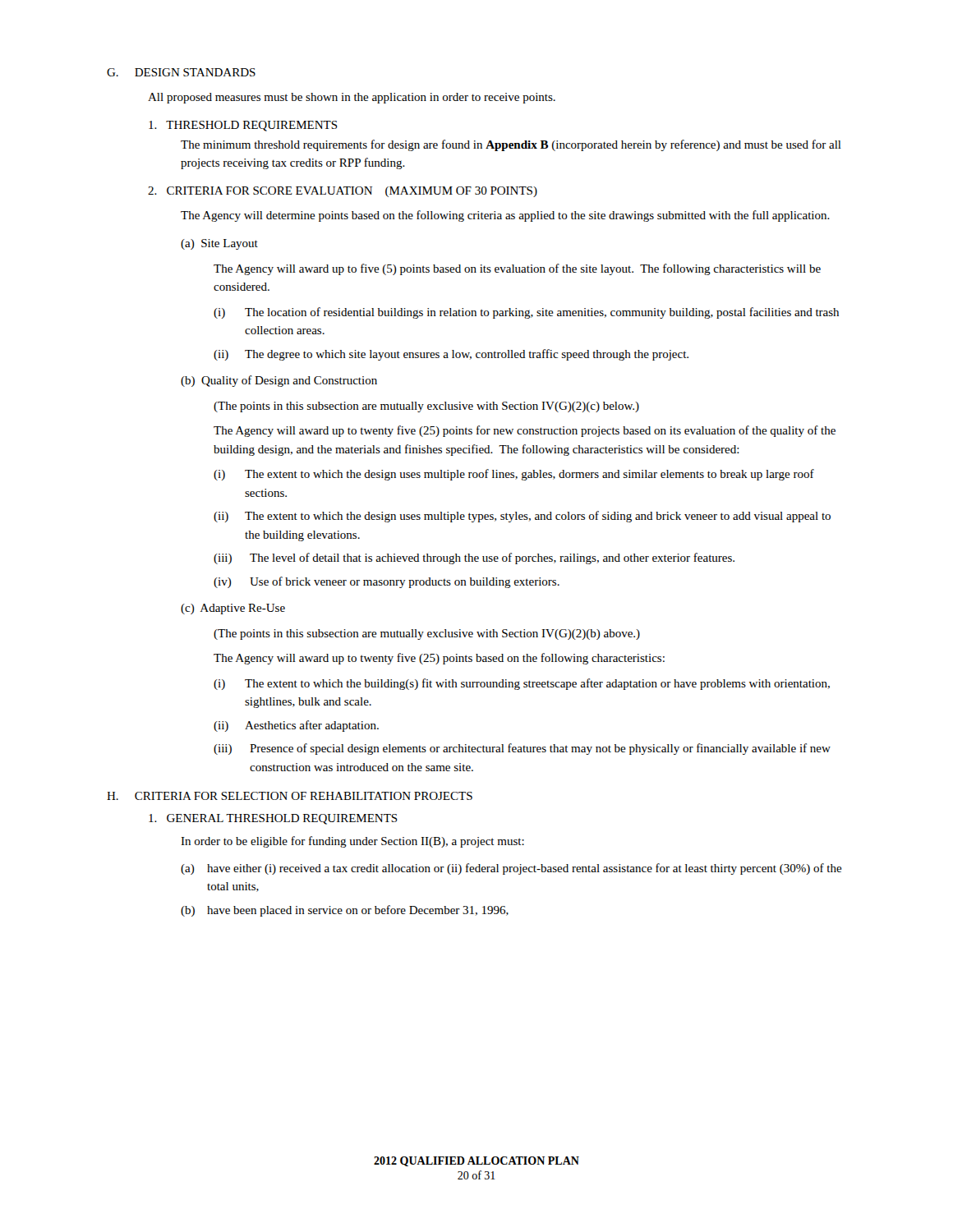
Task: Find the section header containing "G. DESIGN STANDARDS"
Action: (181, 73)
